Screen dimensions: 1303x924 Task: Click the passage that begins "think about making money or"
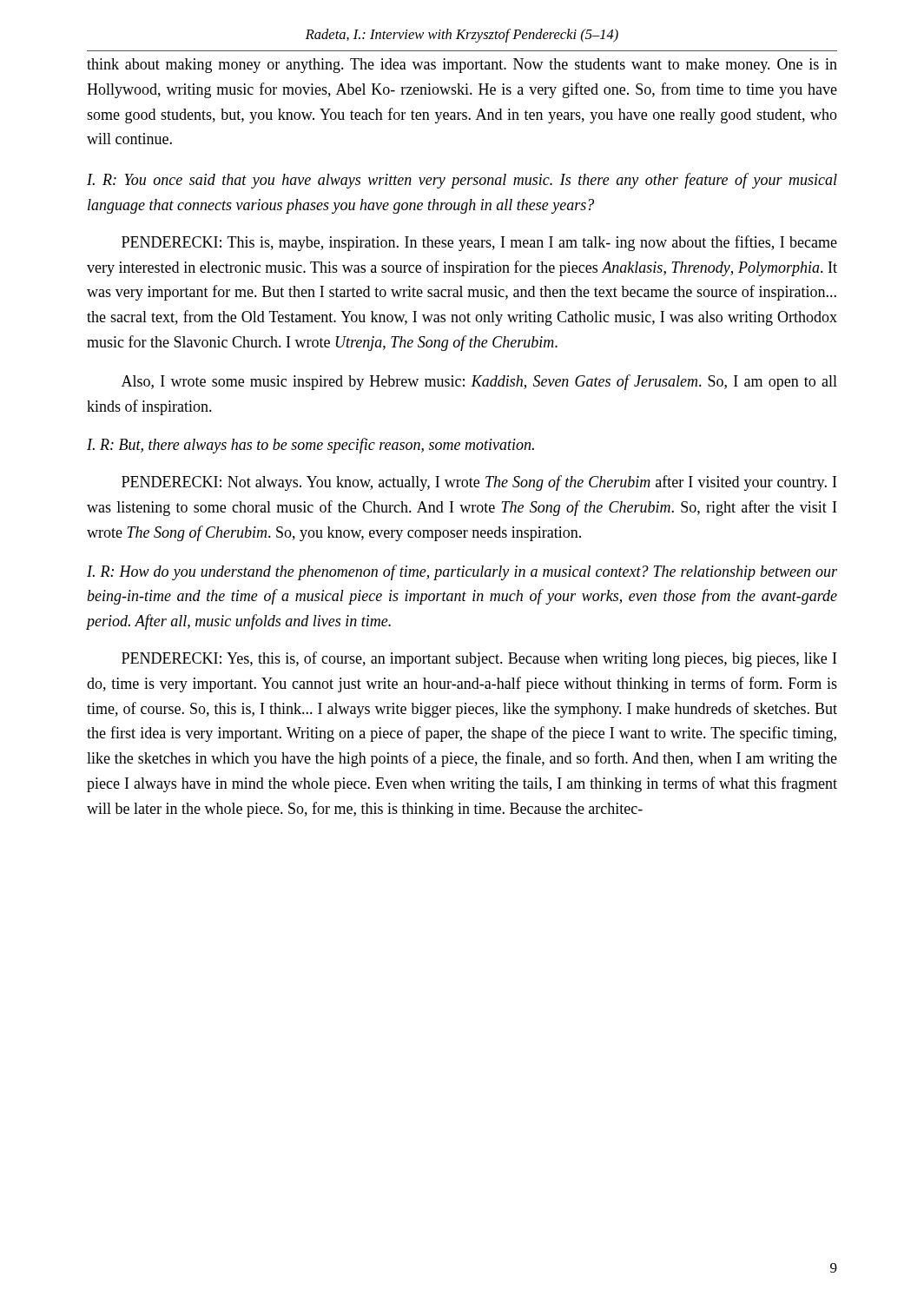coord(462,102)
